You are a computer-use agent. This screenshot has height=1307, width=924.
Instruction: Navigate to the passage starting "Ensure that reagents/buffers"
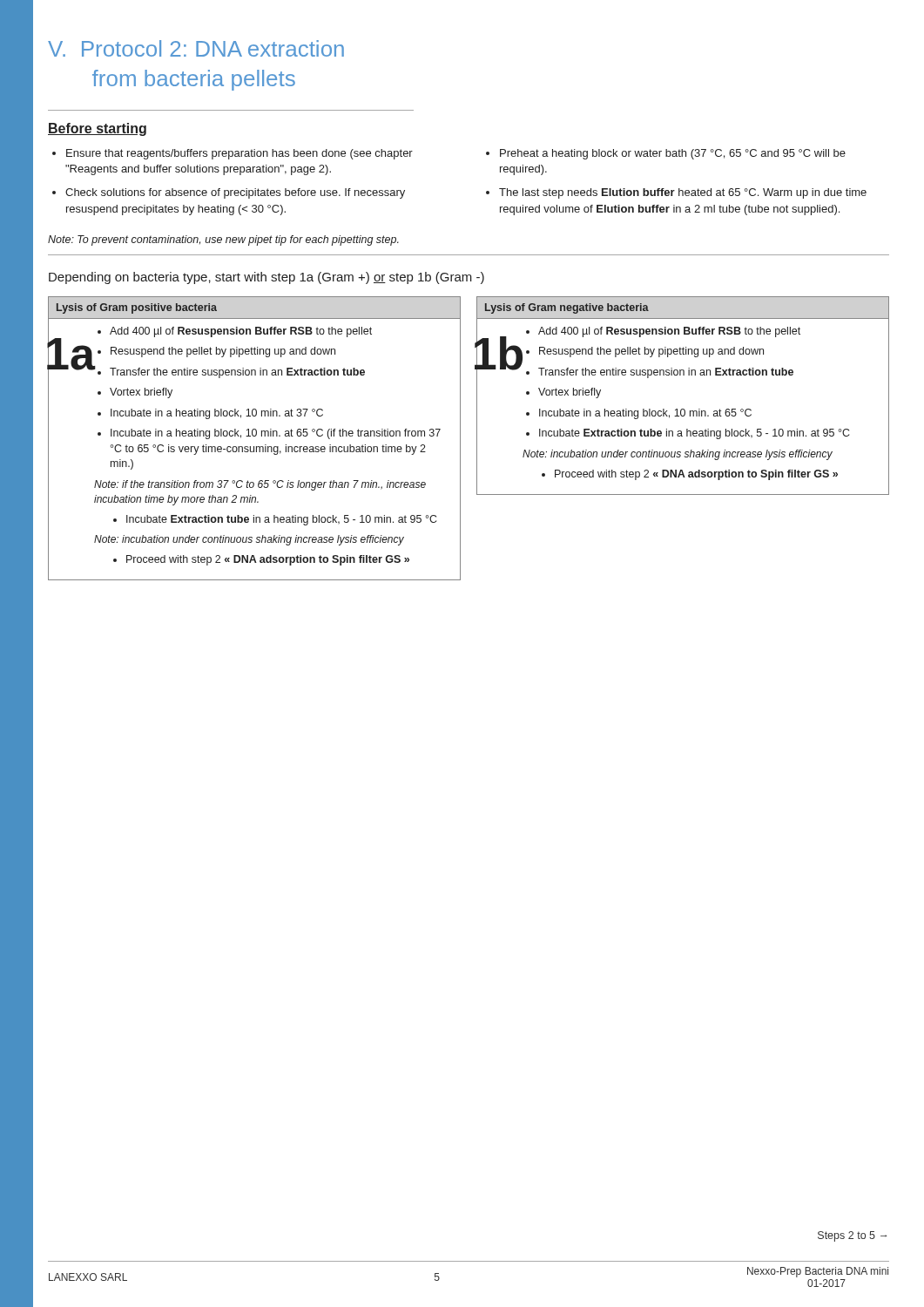[252, 162]
